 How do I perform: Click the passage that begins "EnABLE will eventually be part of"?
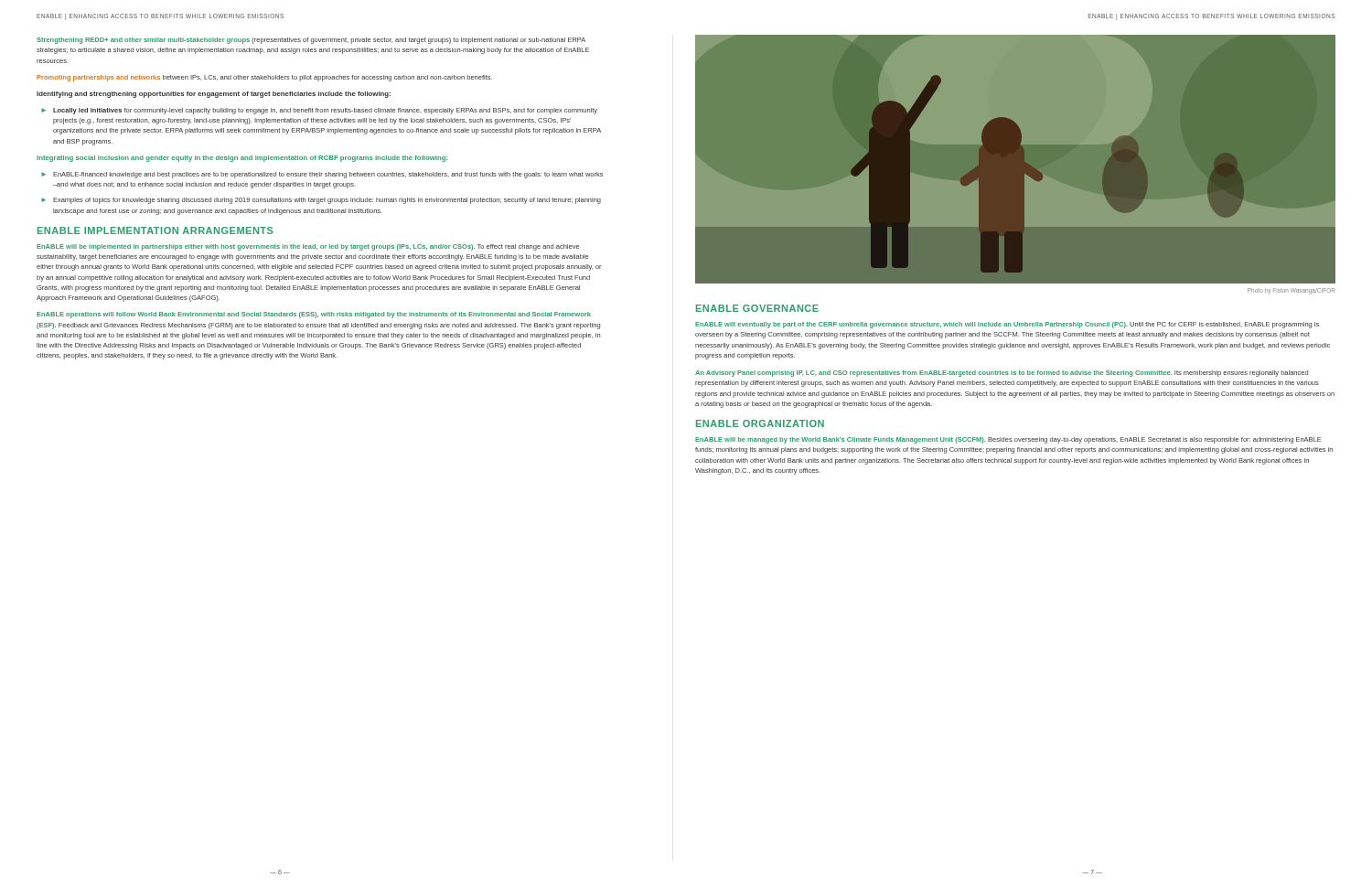1013,340
